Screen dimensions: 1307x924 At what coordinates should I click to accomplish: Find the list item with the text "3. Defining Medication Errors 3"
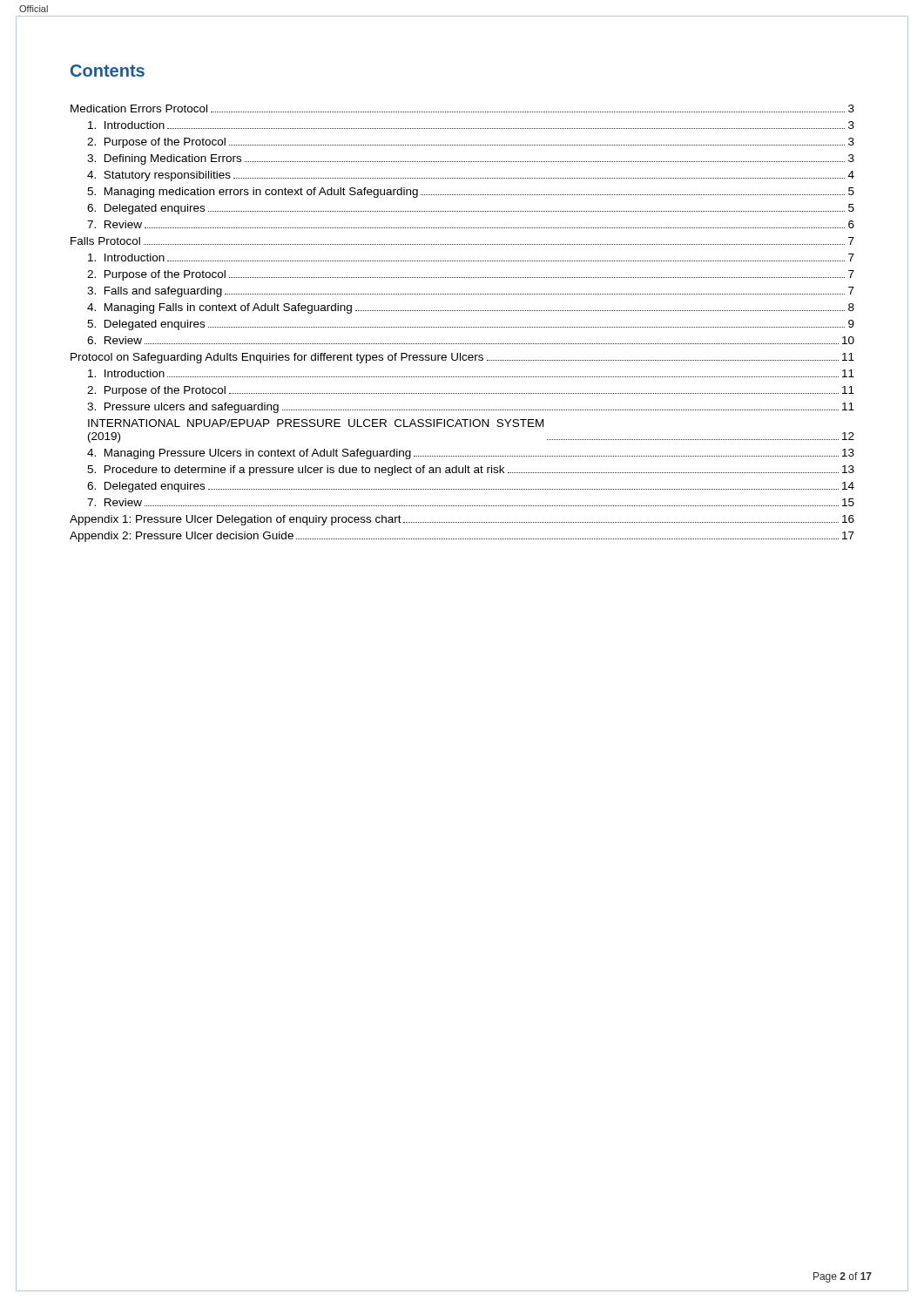pyautogui.click(x=471, y=158)
